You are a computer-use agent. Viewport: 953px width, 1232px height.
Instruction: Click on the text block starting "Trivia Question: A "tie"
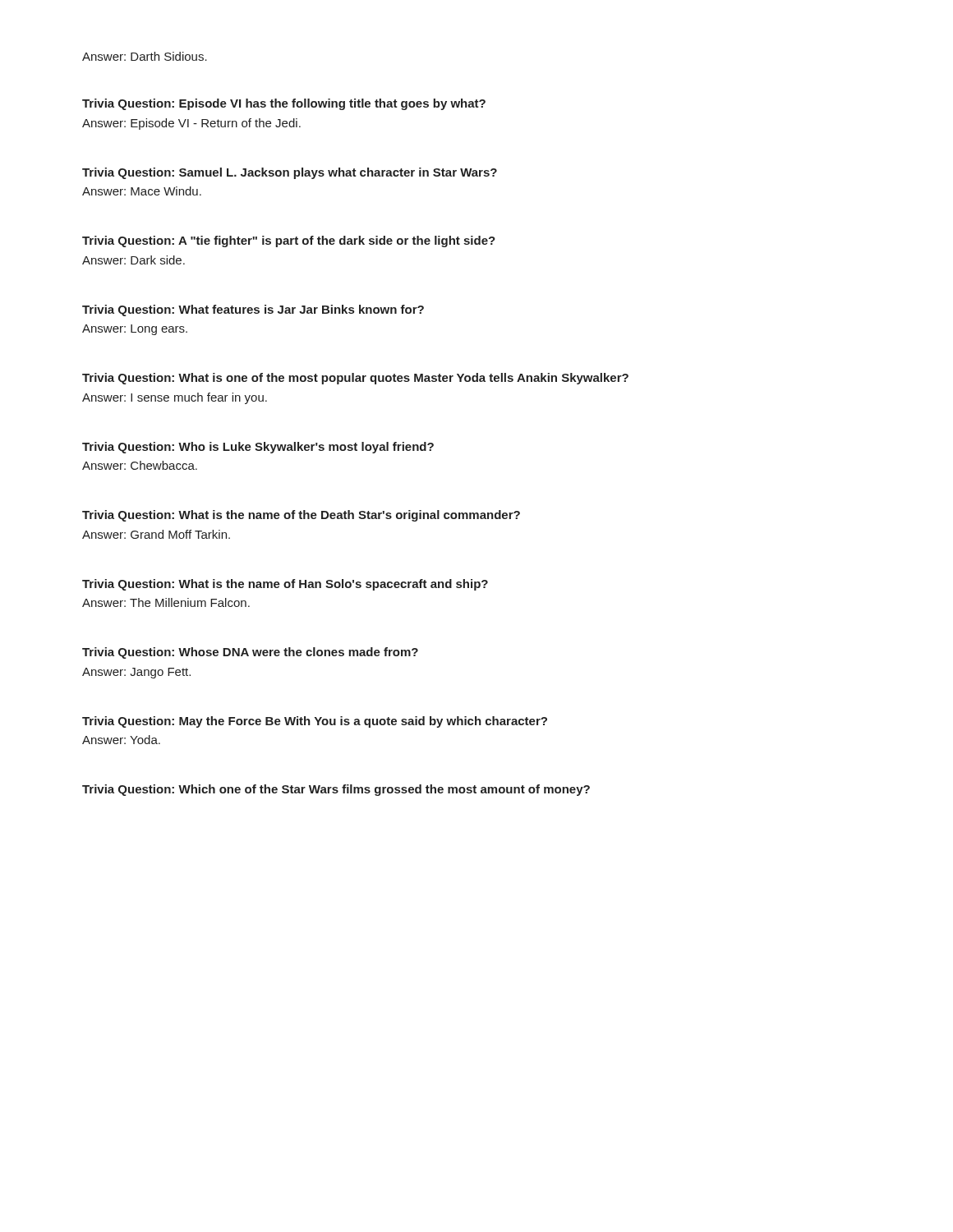click(x=476, y=250)
